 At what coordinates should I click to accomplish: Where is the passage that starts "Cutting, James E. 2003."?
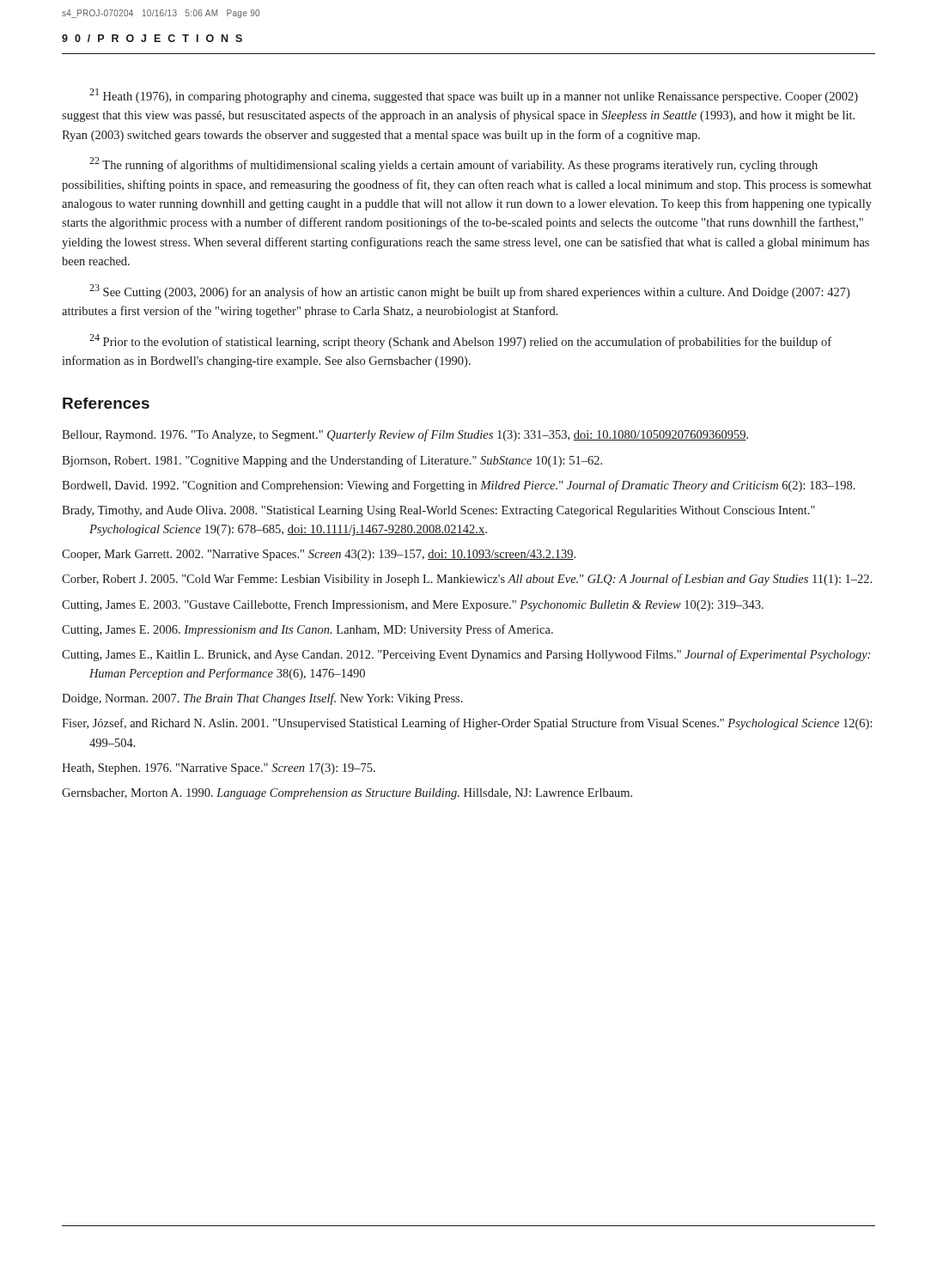point(413,604)
